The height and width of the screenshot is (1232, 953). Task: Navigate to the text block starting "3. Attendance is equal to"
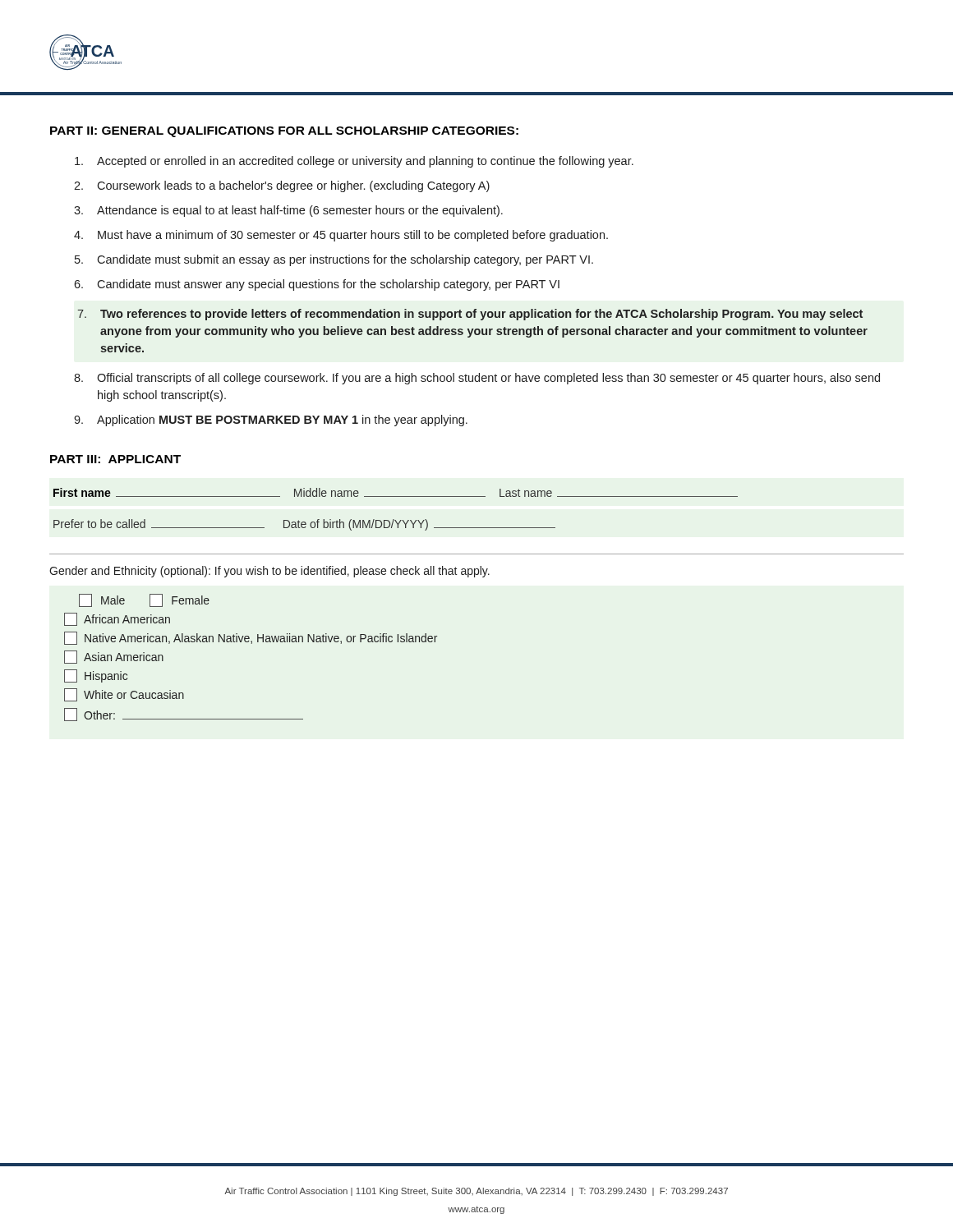point(489,211)
